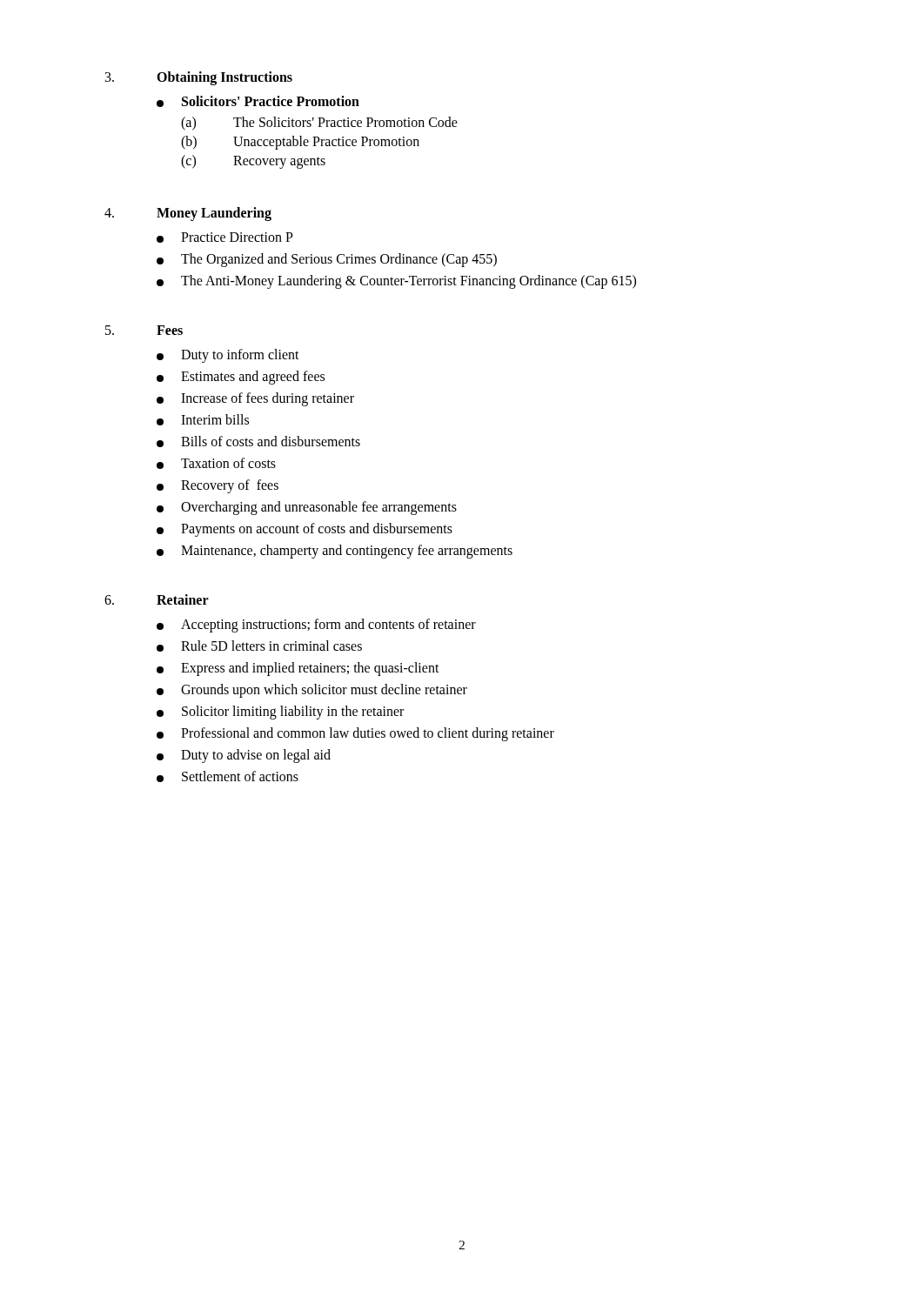Click on the list item containing "Maintenance, champerty and contingency"
The height and width of the screenshot is (1305, 924).
click(x=488, y=551)
